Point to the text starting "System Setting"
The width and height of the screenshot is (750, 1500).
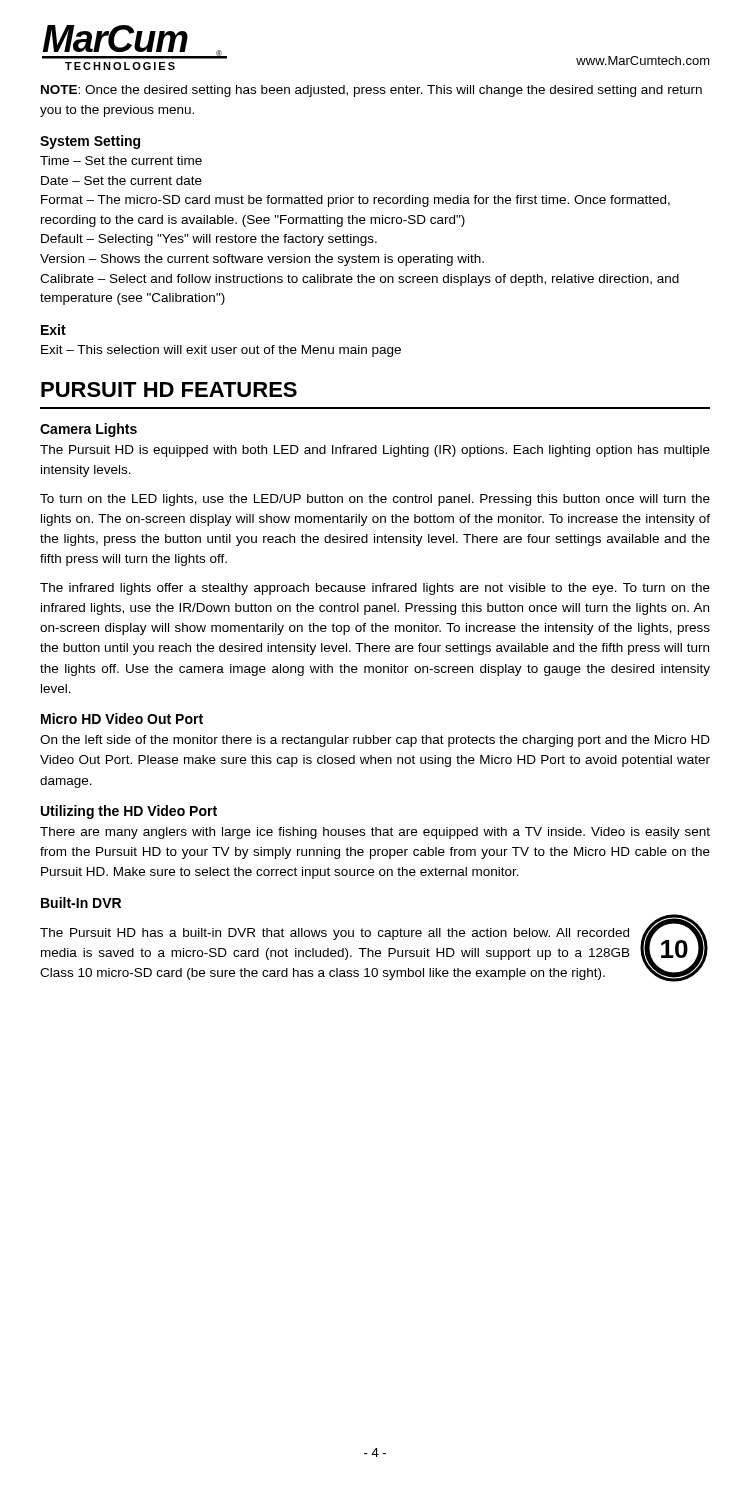click(91, 141)
